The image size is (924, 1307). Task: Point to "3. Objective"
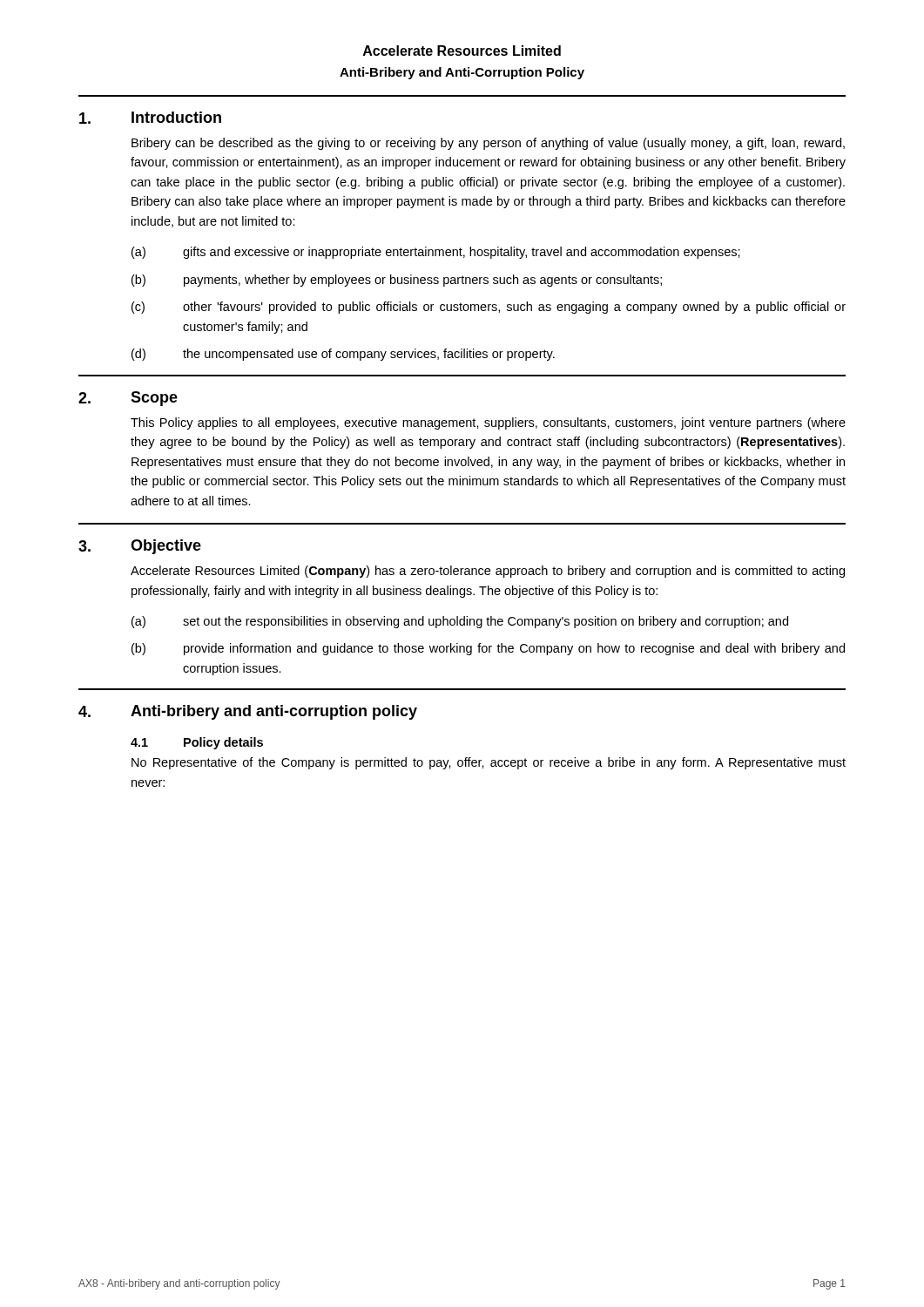[140, 547]
